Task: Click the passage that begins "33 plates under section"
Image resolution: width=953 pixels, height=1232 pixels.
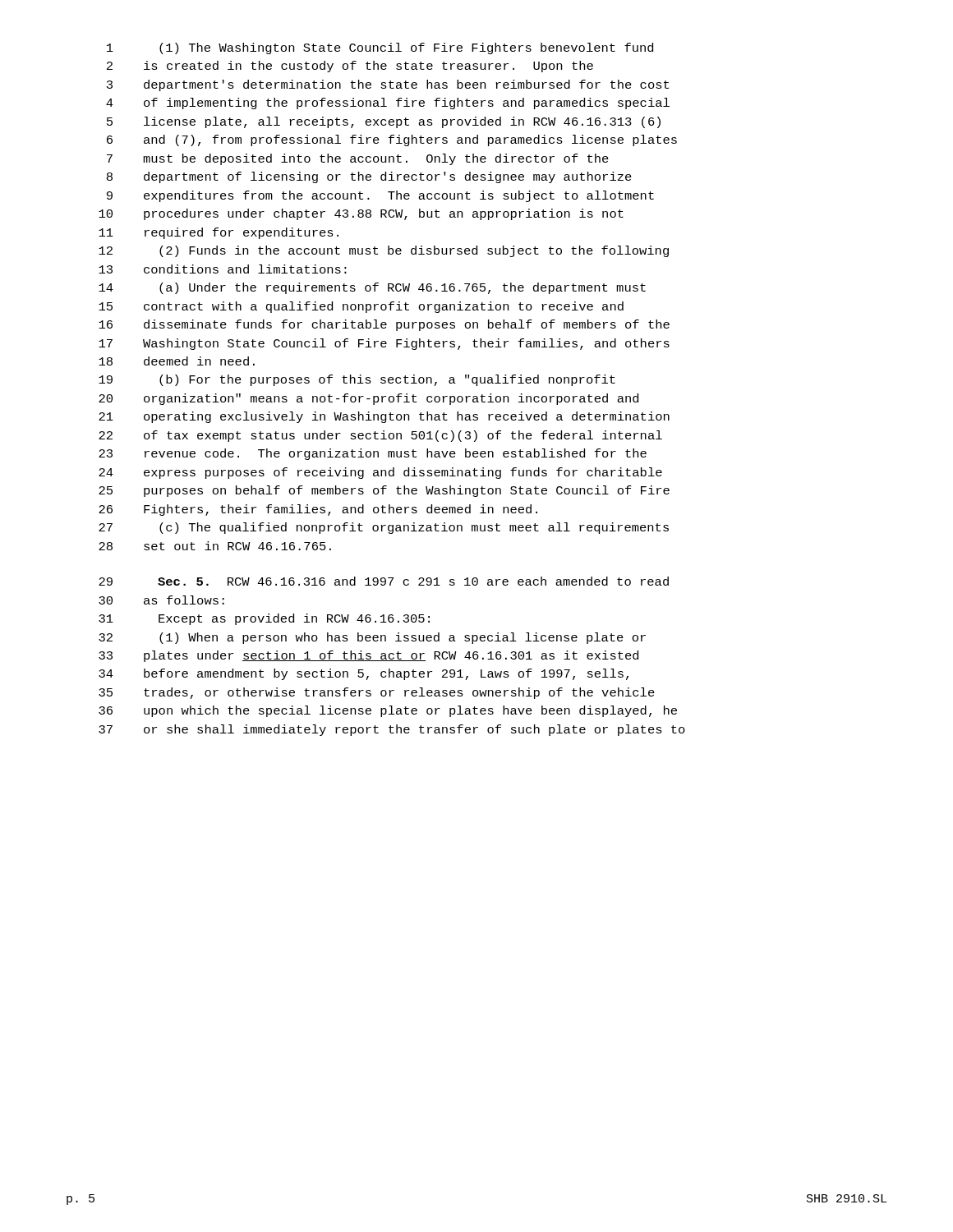Action: pyautogui.click(x=361, y=656)
